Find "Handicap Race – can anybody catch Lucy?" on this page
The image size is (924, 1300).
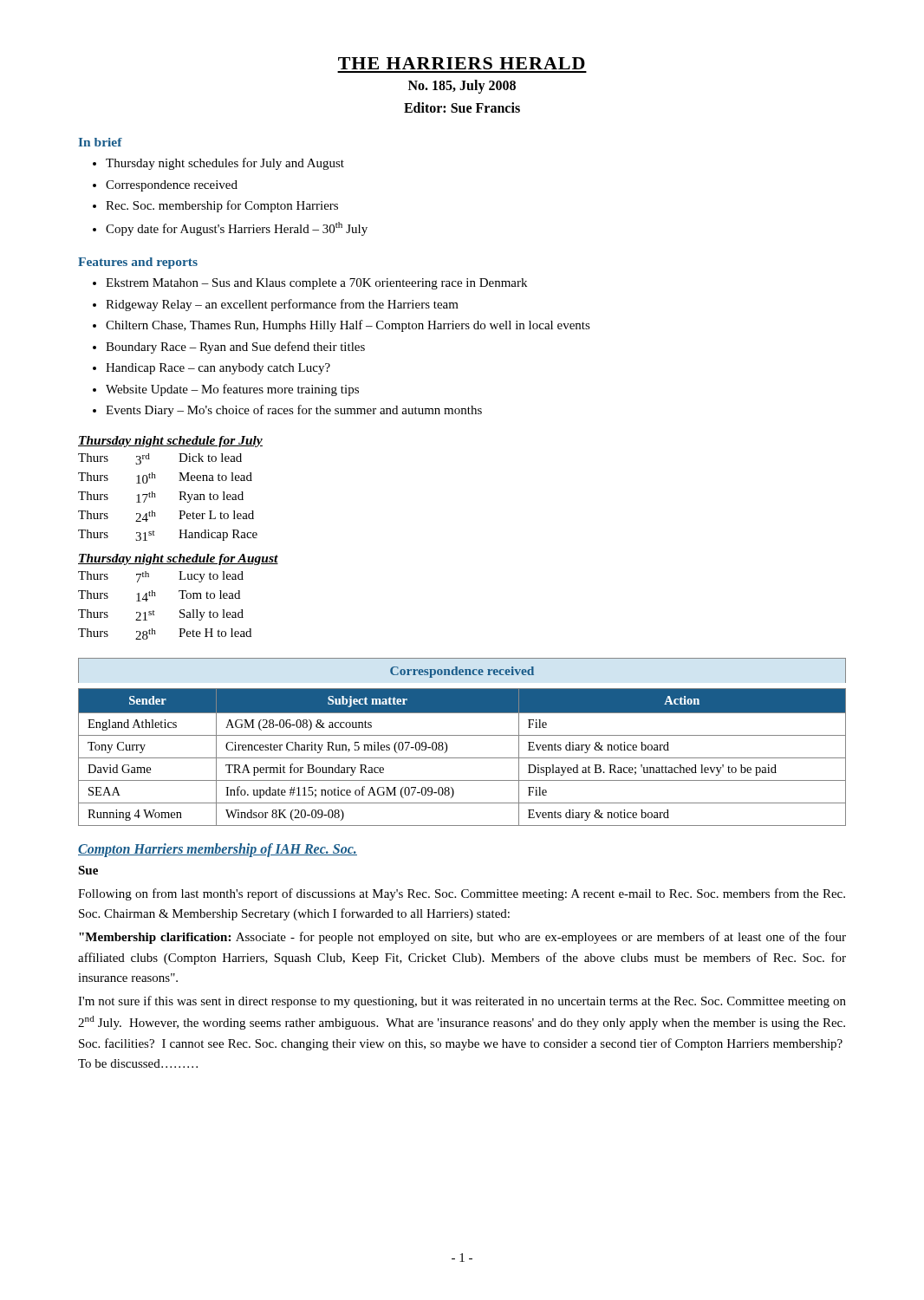click(218, 368)
